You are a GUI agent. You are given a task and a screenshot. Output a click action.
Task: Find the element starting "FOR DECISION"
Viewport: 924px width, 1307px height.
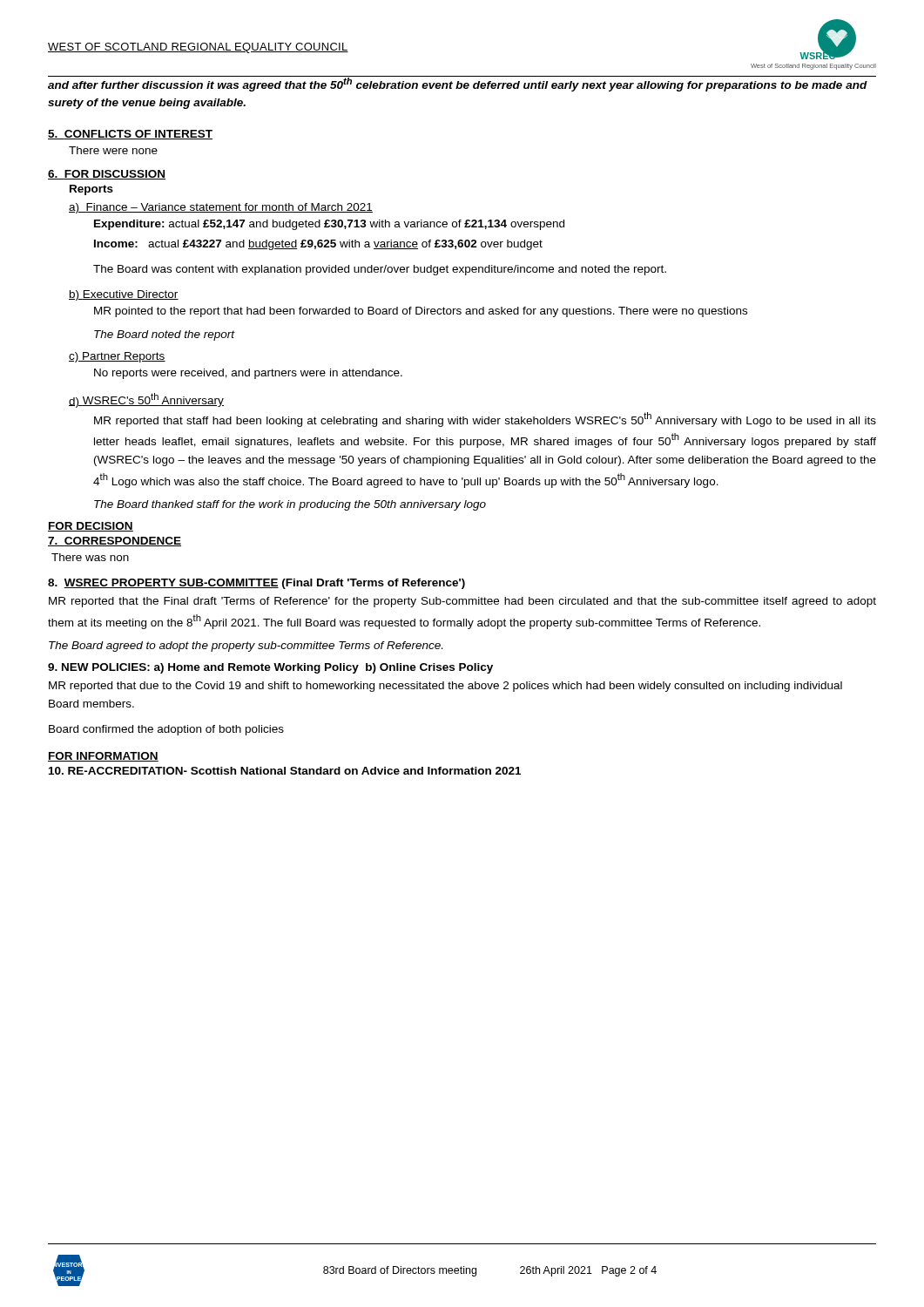point(90,526)
